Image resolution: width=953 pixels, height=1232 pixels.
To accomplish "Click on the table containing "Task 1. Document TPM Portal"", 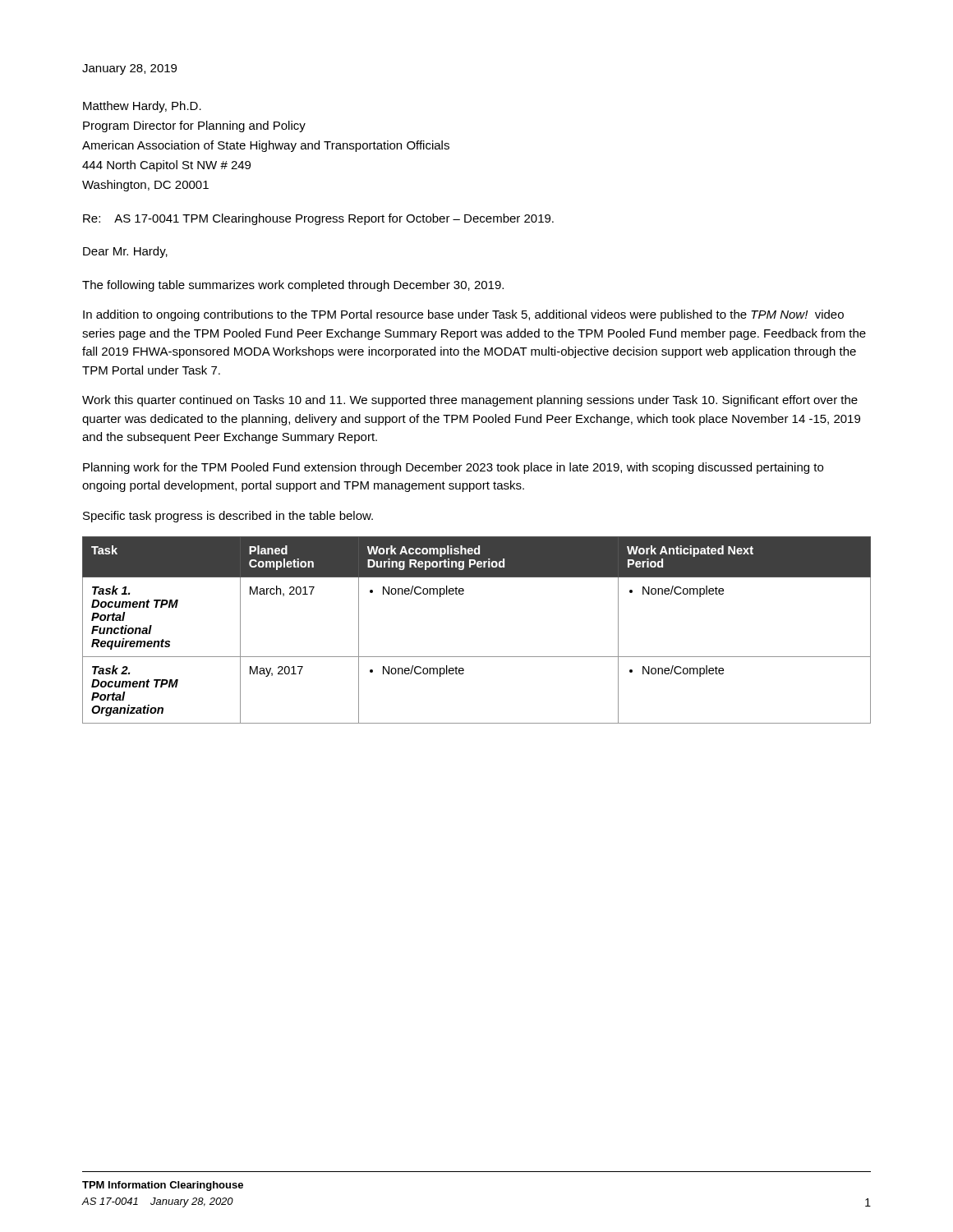I will click(x=476, y=630).
